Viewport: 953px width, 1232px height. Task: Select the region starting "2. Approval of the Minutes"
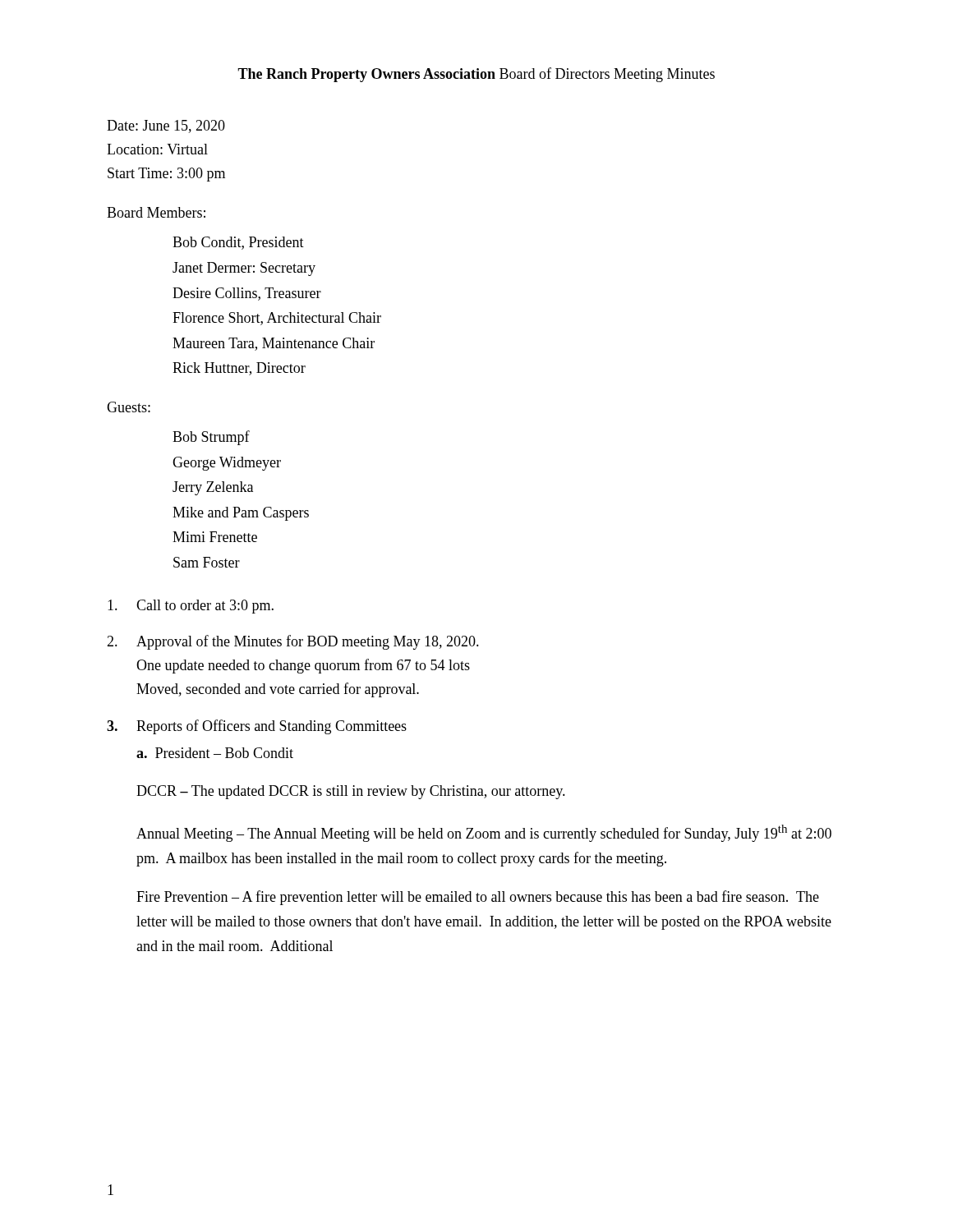click(x=476, y=666)
